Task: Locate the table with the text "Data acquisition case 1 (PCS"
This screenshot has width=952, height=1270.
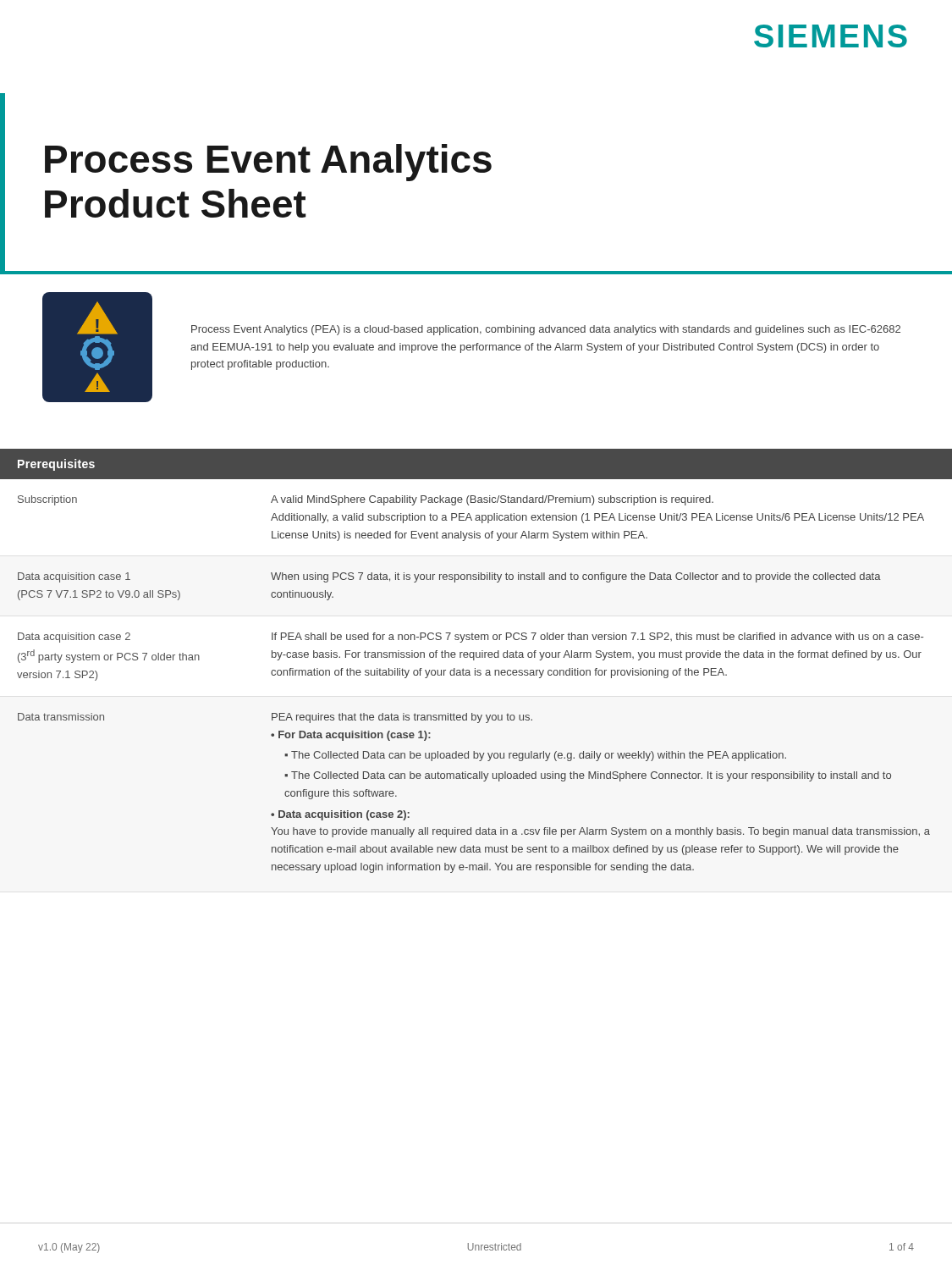Action: 476,670
